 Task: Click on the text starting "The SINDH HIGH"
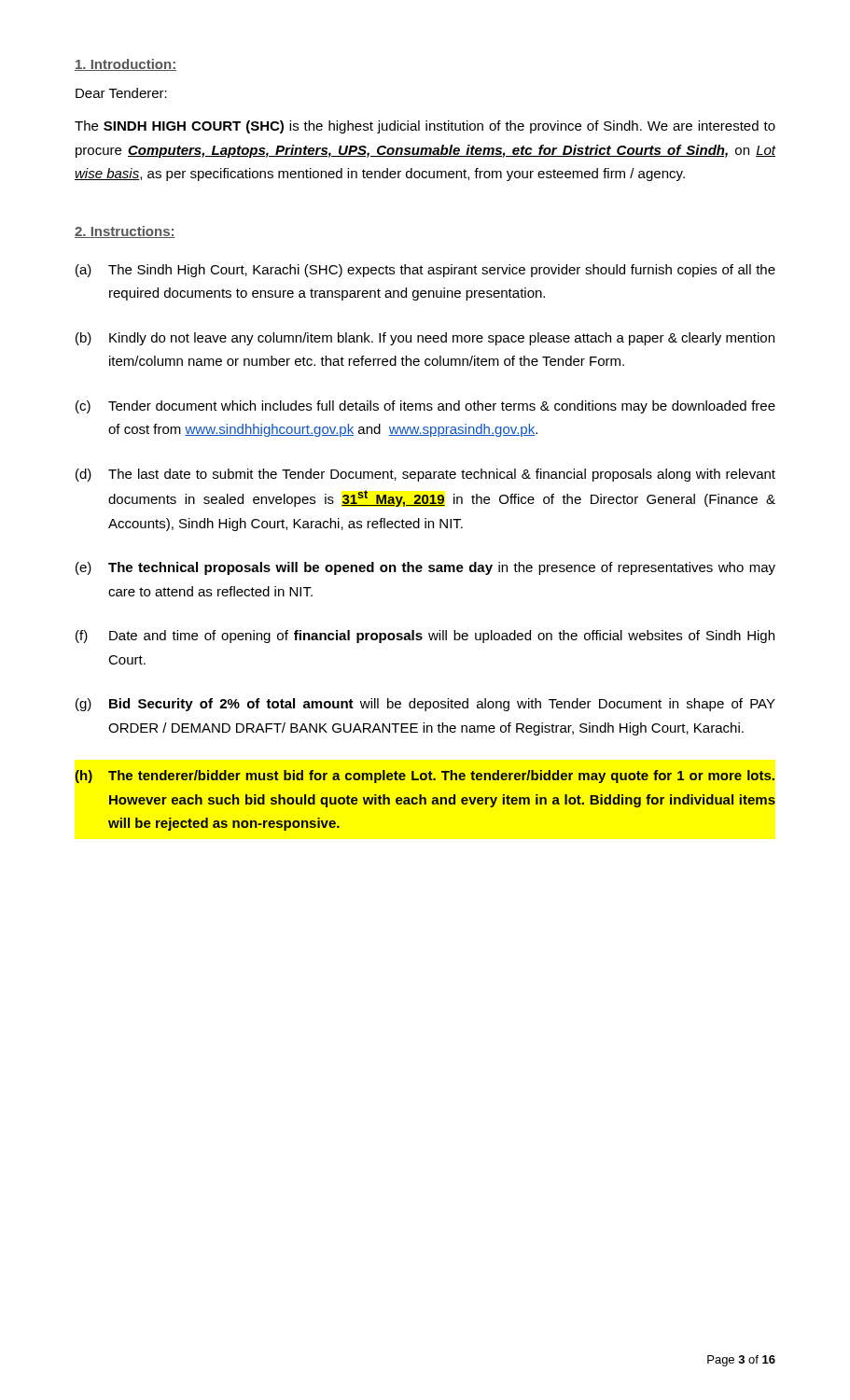pyautogui.click(x=425, y=149)
